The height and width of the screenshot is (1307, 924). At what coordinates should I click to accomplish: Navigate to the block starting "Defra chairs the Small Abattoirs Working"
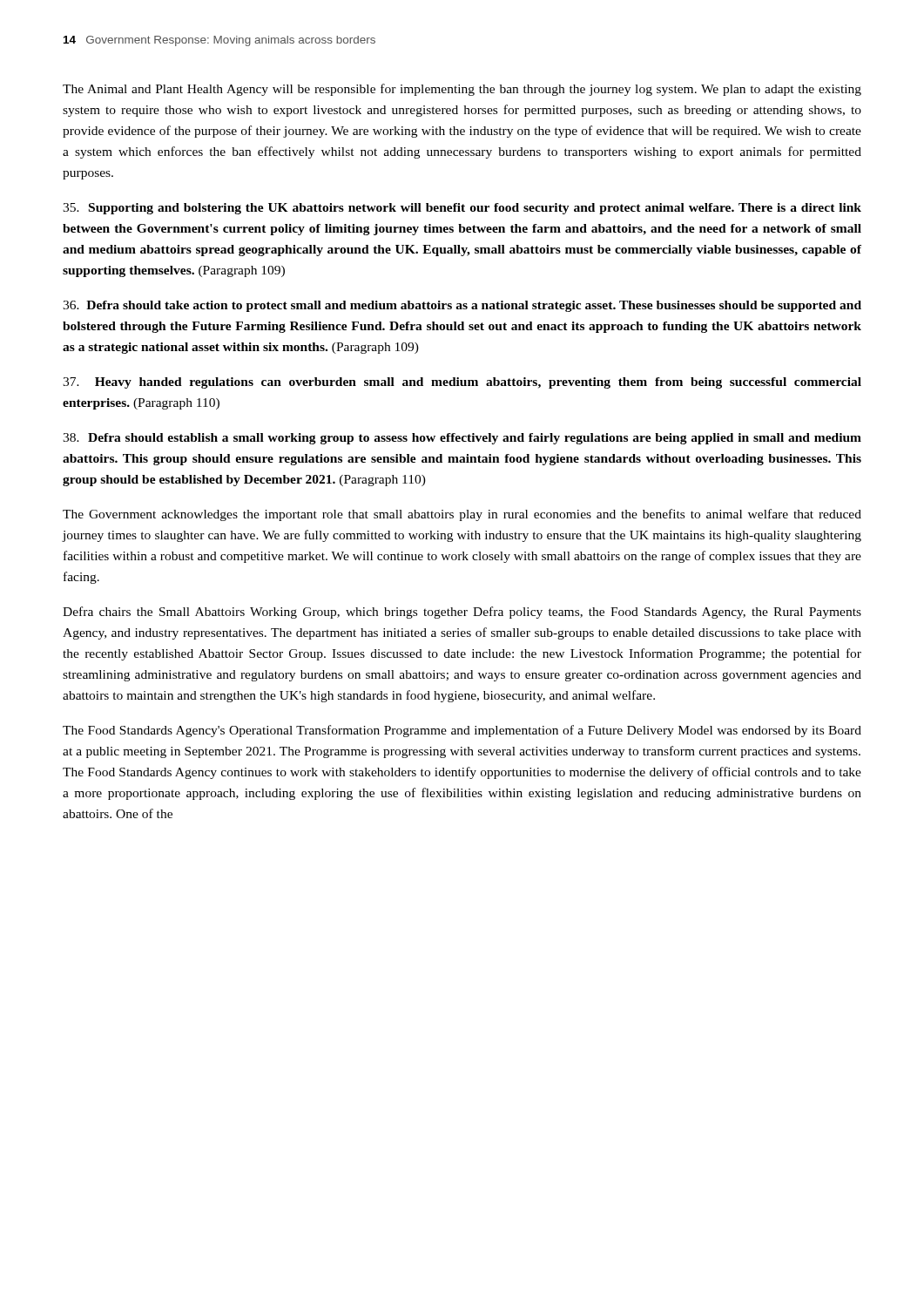pyautogui.click(x=462, y=653)
